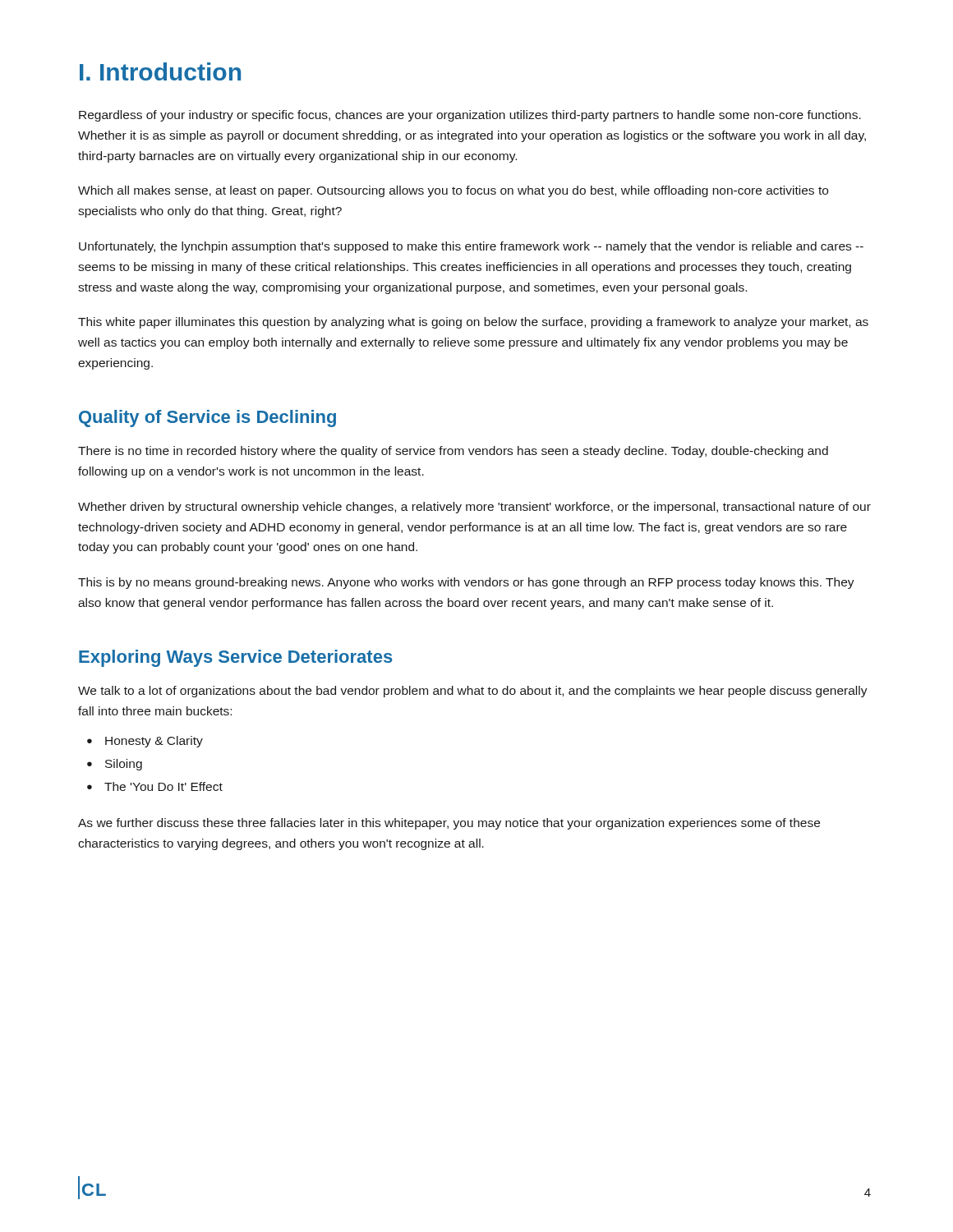
Task: Find the text block with the text "Which all makes sense, at least on paper."
Action: coord(453,201)
